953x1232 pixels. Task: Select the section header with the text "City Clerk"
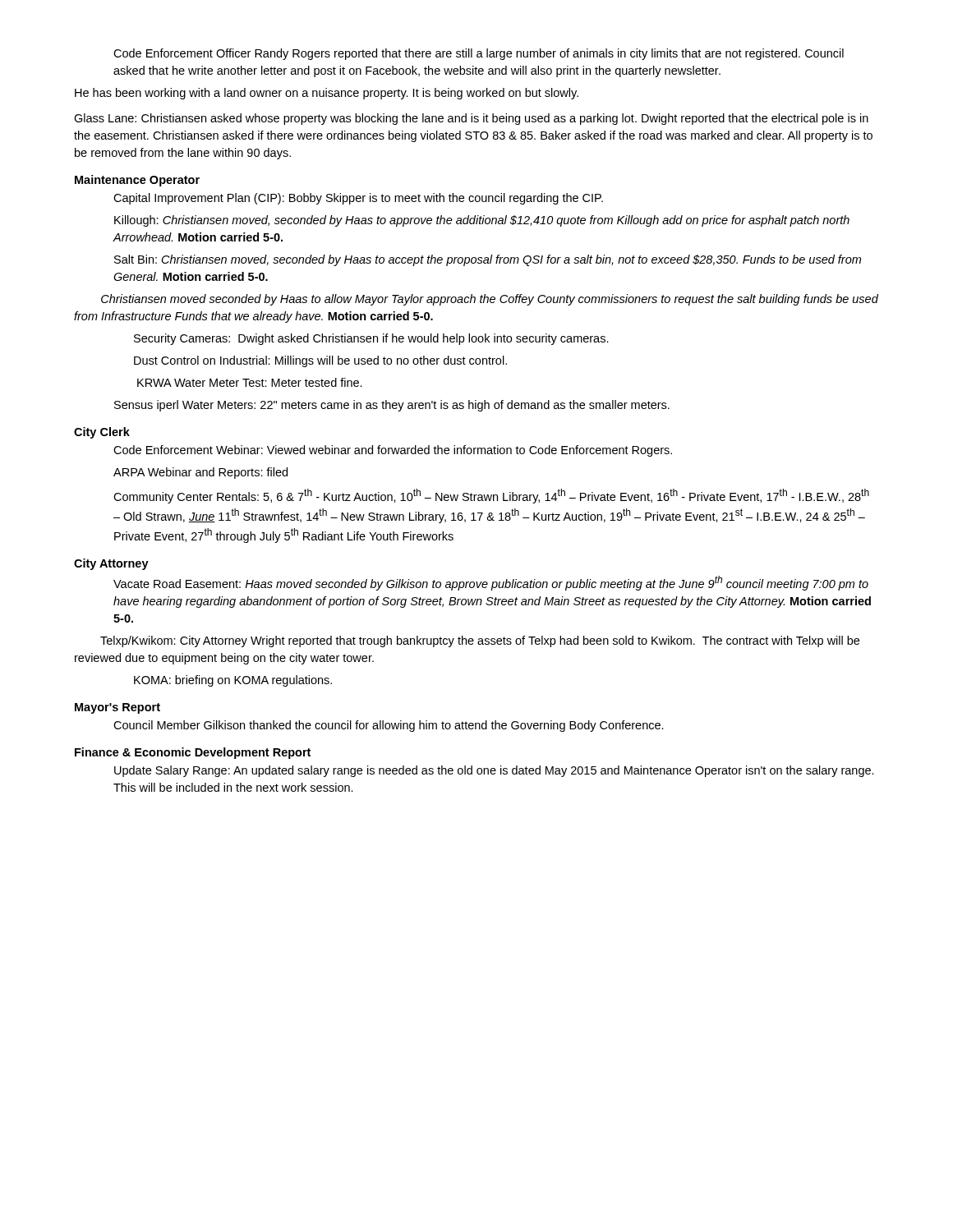pyautogui.click(x=102, y=432)
